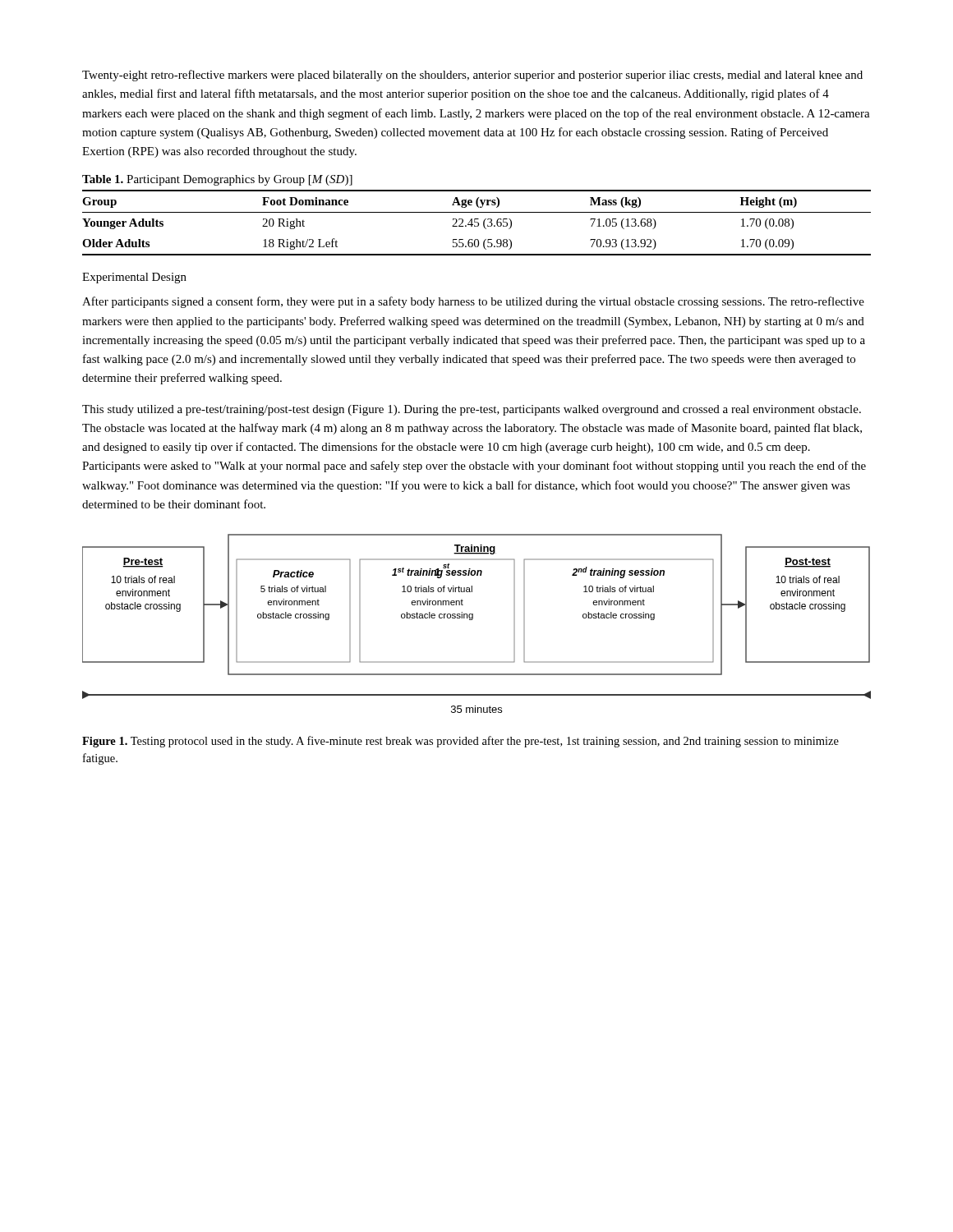Navigate to the text starting "Twenty-eight retro-reflective markers were placed bilaterally on"
Image resolution: width=953 pixels, height=1232 pixels.
pyautogui.click(x=476, y=113)
